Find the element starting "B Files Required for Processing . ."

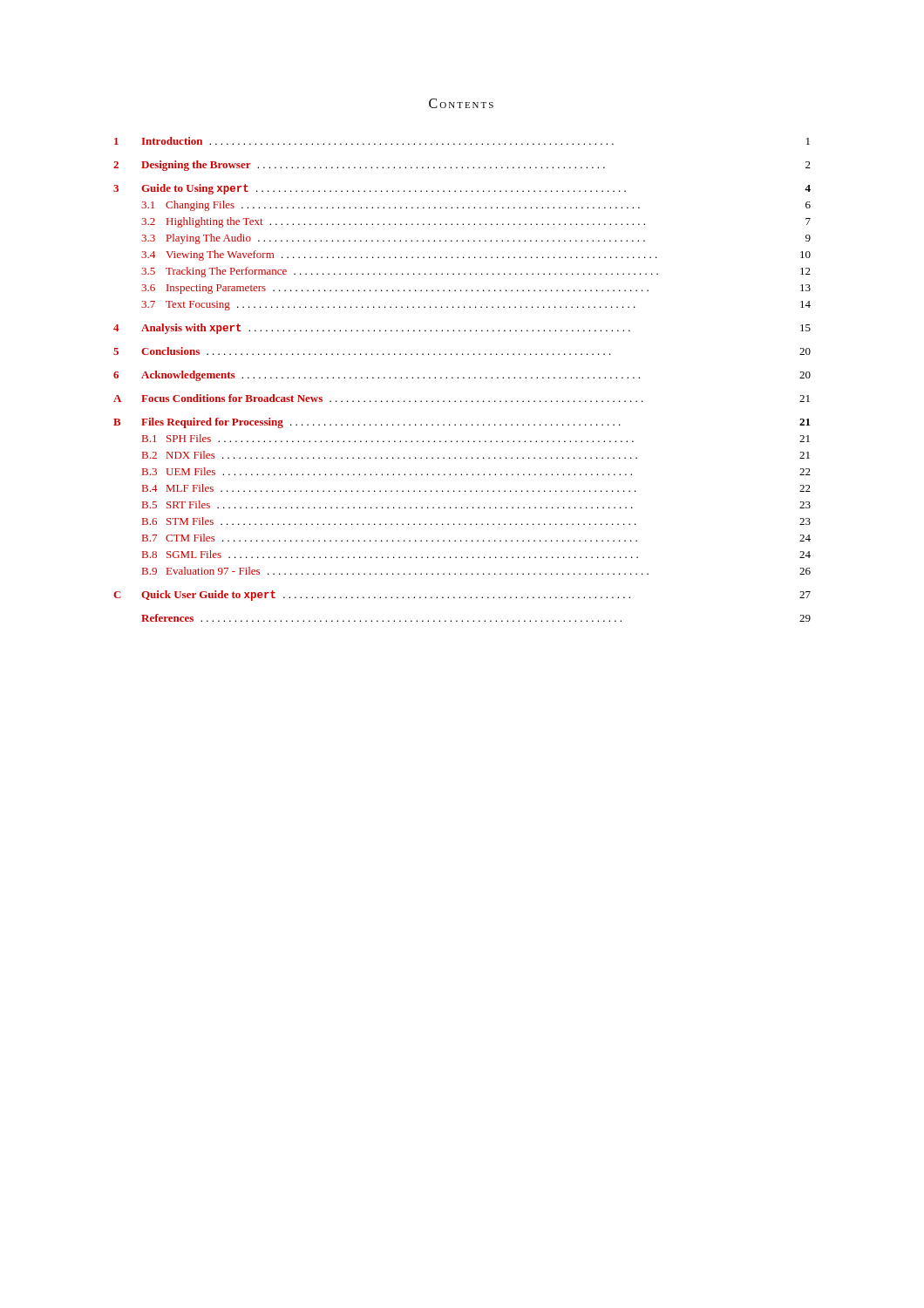tap(462, 422)
